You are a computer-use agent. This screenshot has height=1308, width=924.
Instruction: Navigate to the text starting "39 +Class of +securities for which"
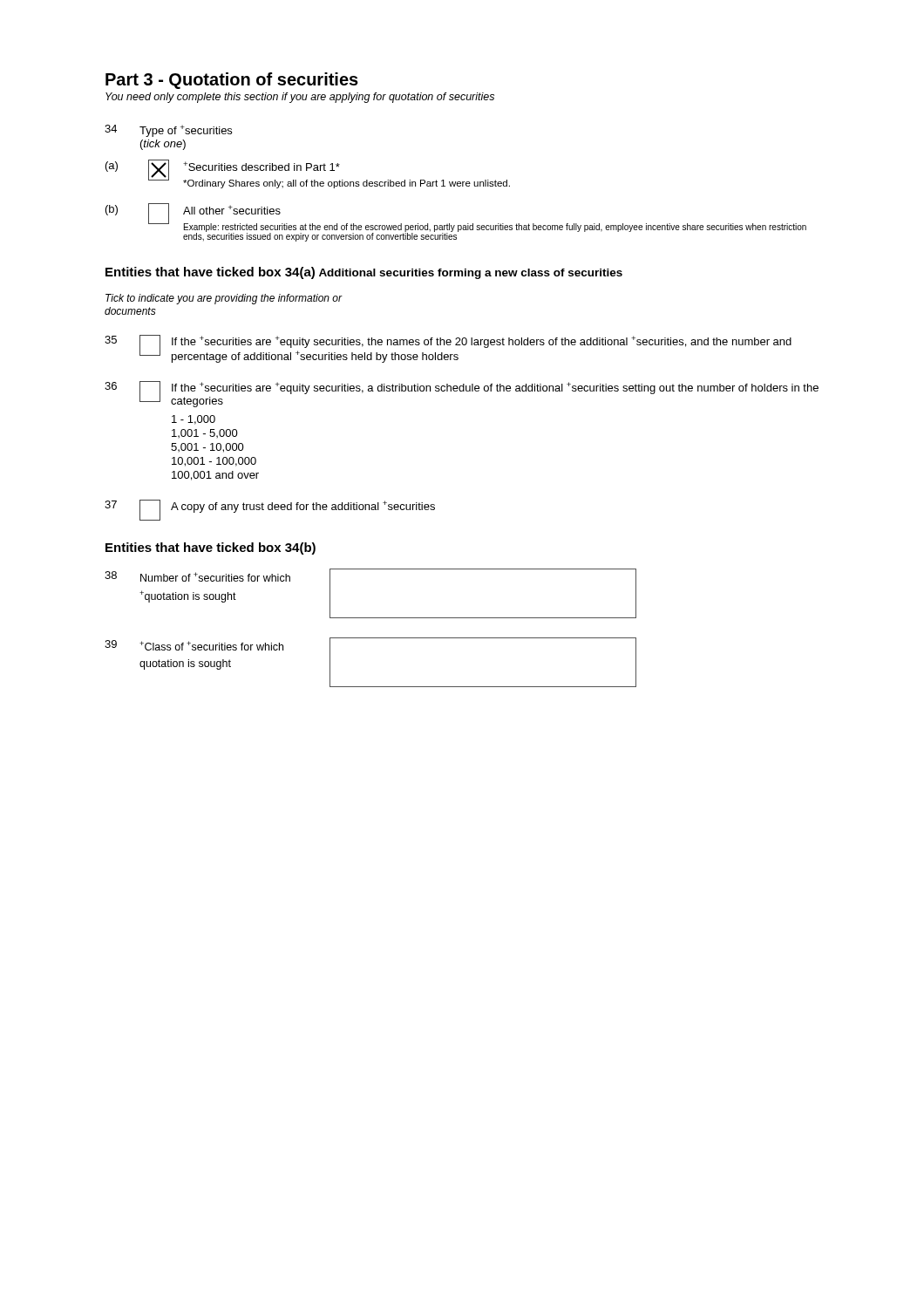click(x=370, y=662)
